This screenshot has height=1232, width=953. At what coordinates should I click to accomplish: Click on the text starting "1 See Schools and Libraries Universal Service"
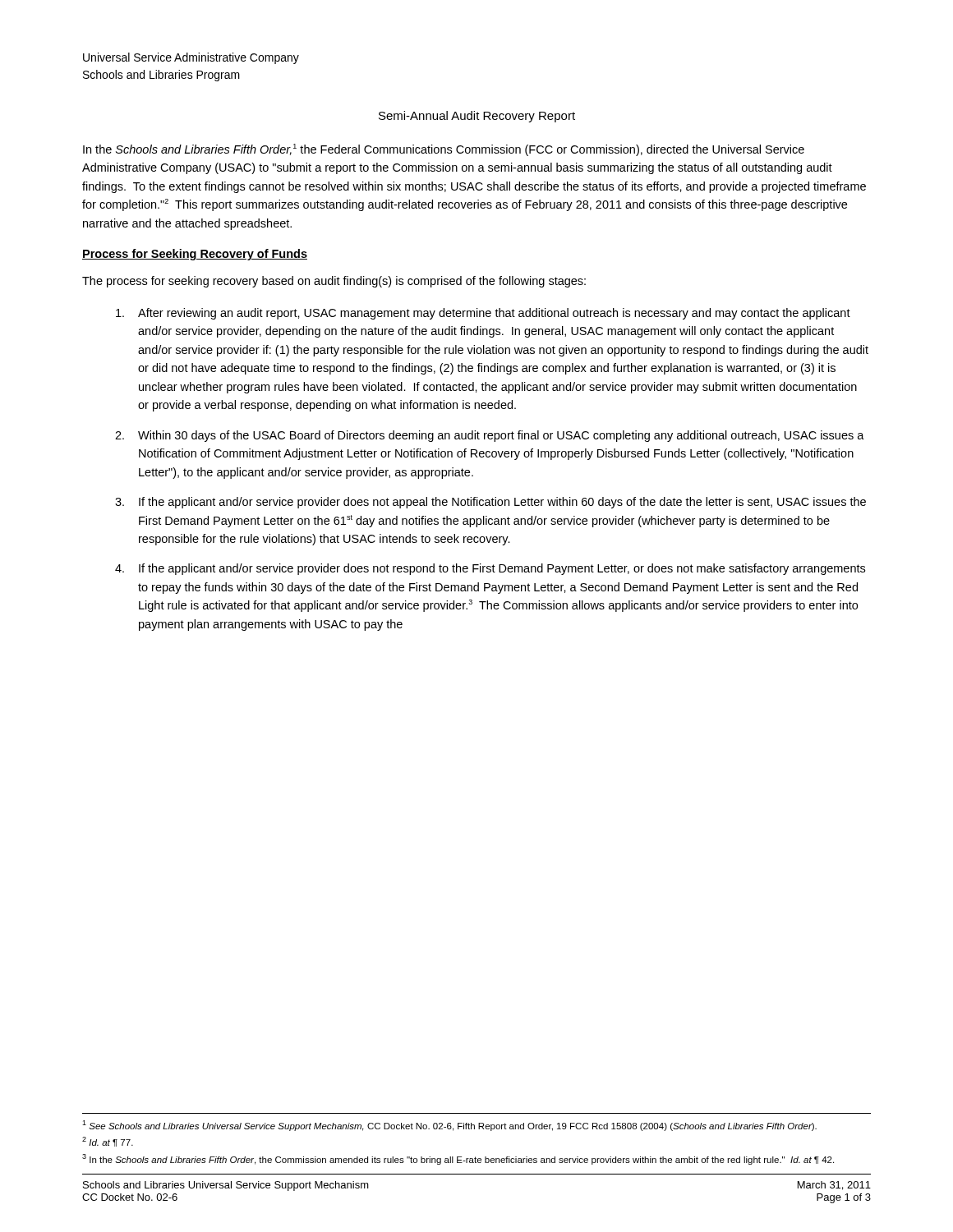tap(449, 1126)
